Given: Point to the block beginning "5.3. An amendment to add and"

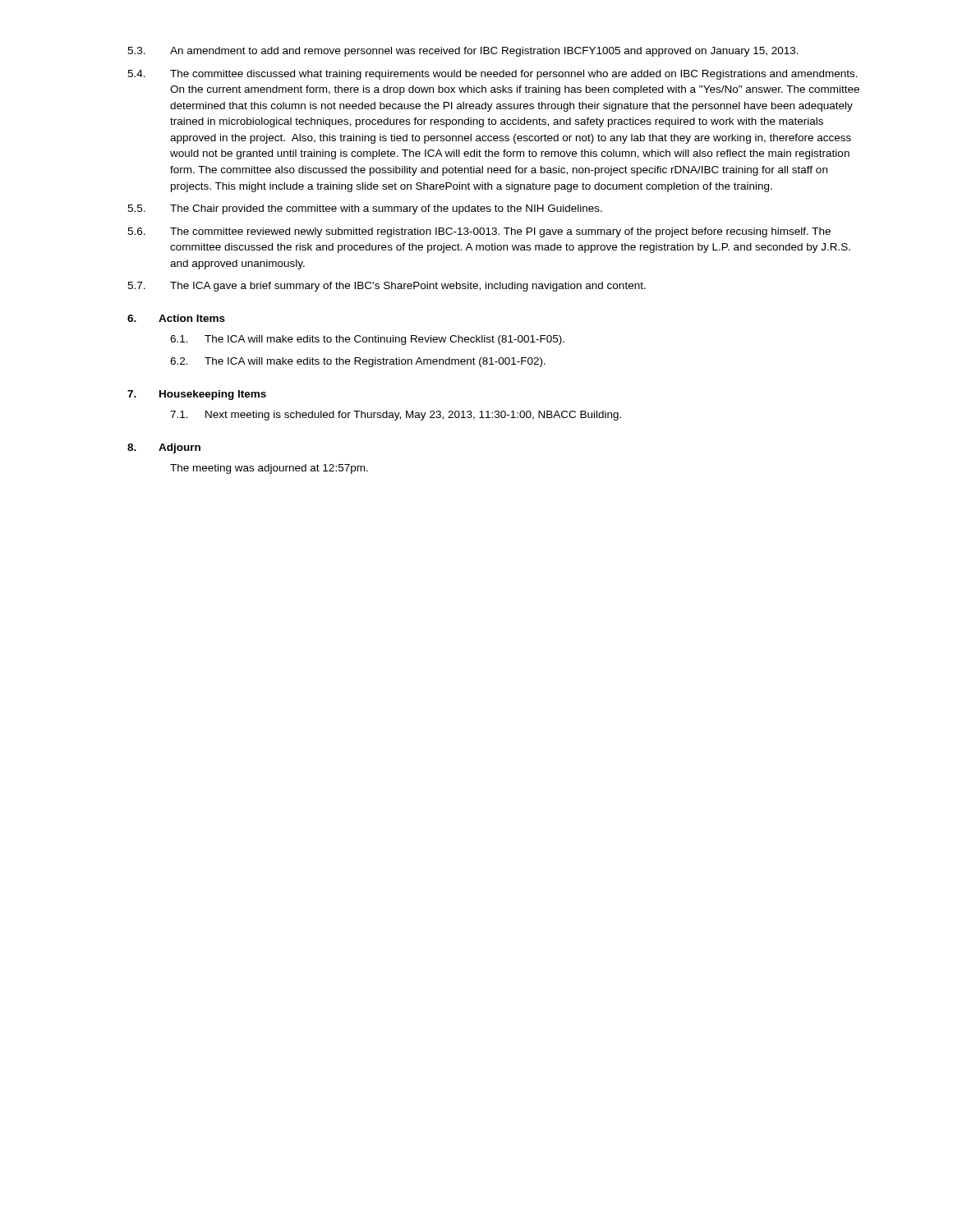Looking at the screenshot, I should [499, 51].
